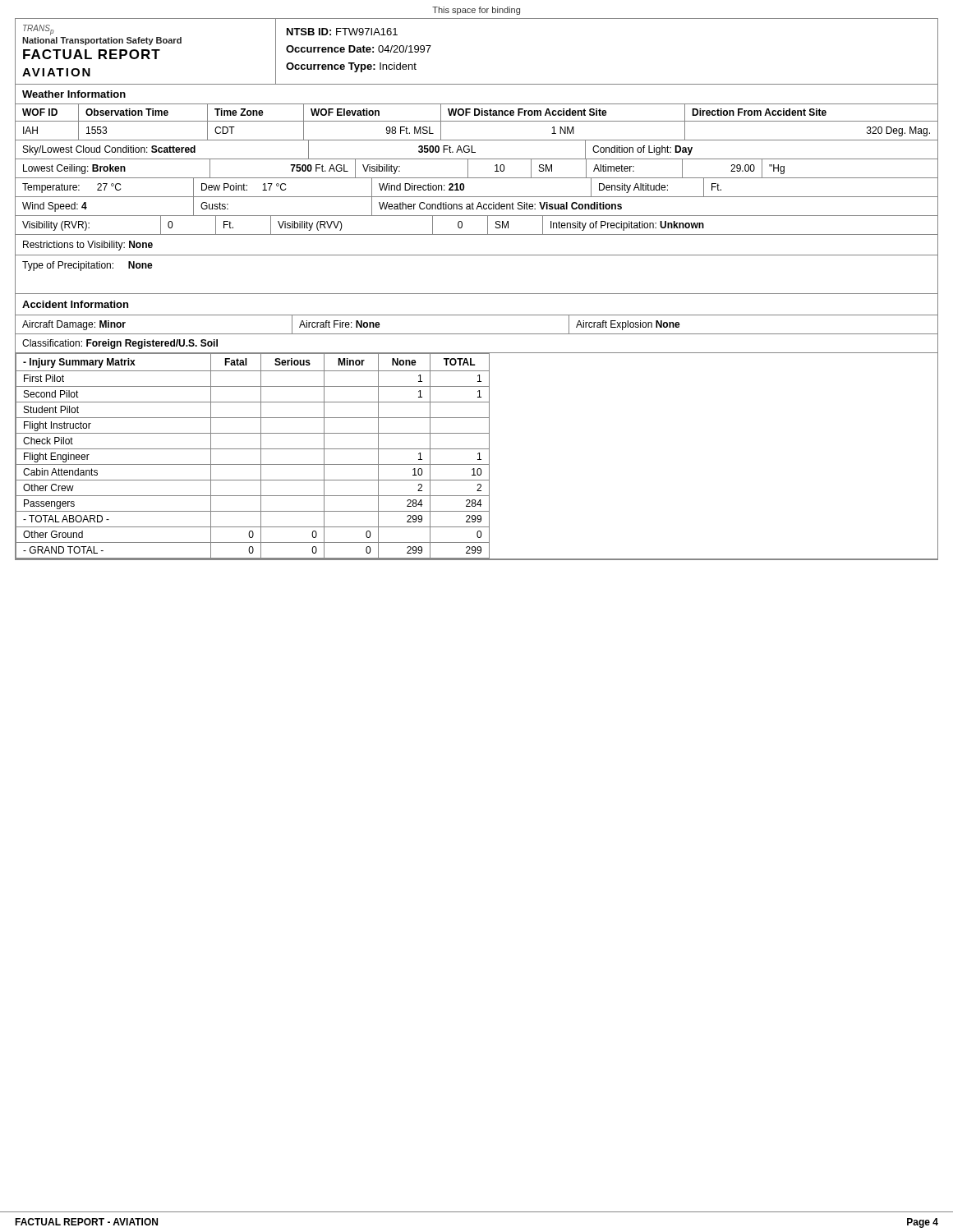Select the table that reads "Density Altitude:"
The height and width of the screenshot is (1232, 953).
click(476, 188)
